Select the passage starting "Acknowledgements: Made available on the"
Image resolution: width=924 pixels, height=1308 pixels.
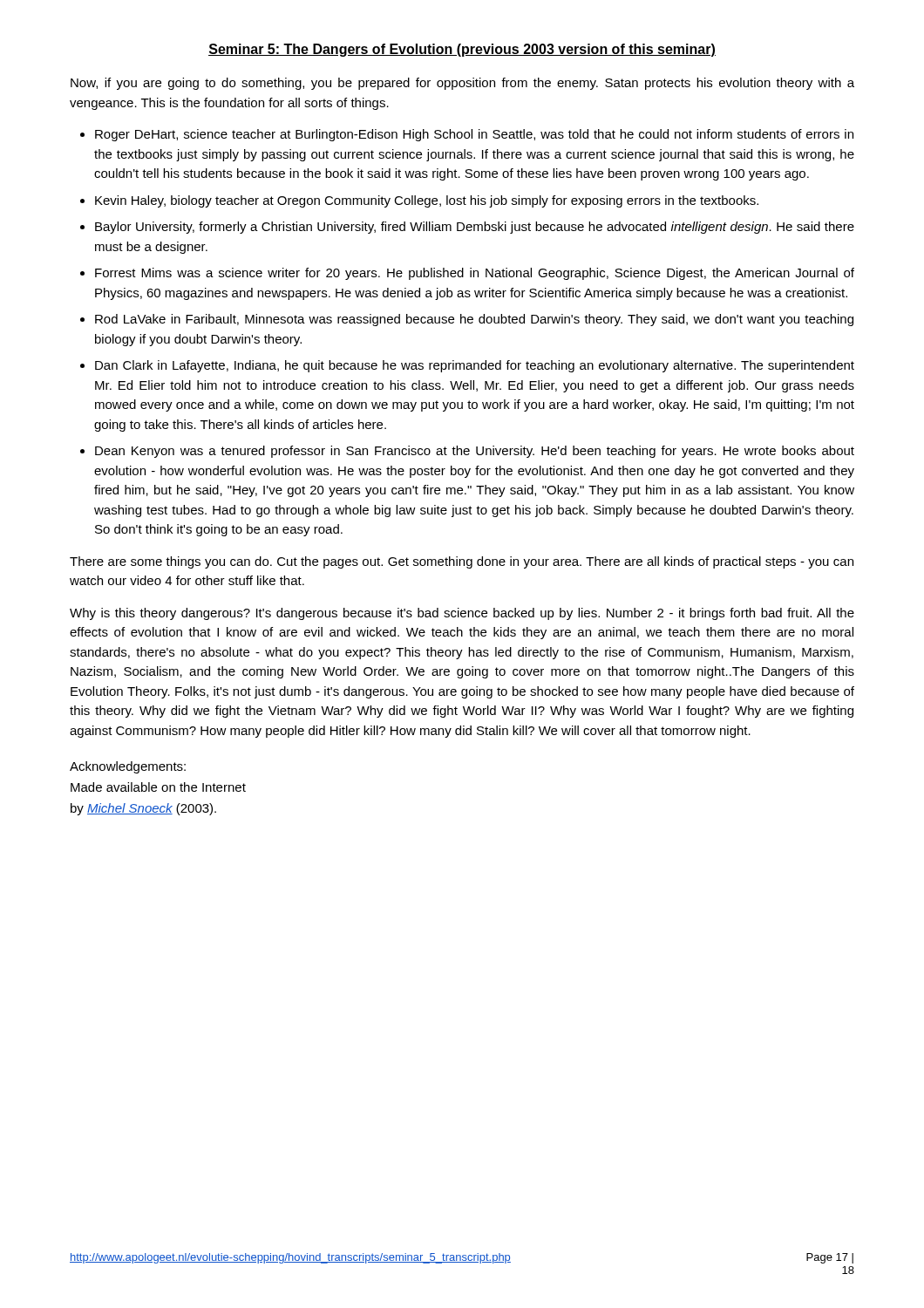(158, 787)
